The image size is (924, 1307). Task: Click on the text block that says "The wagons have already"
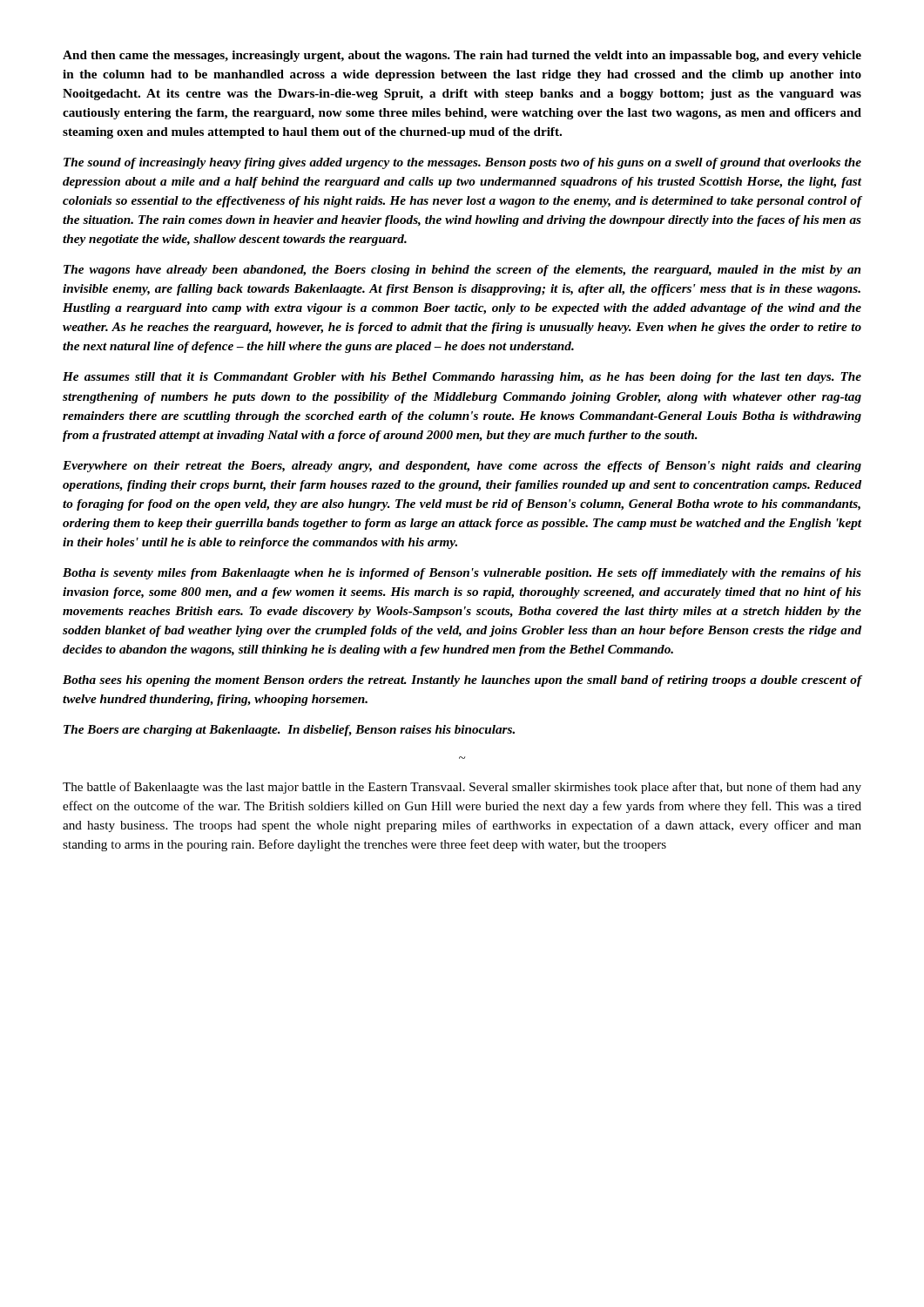462,307
